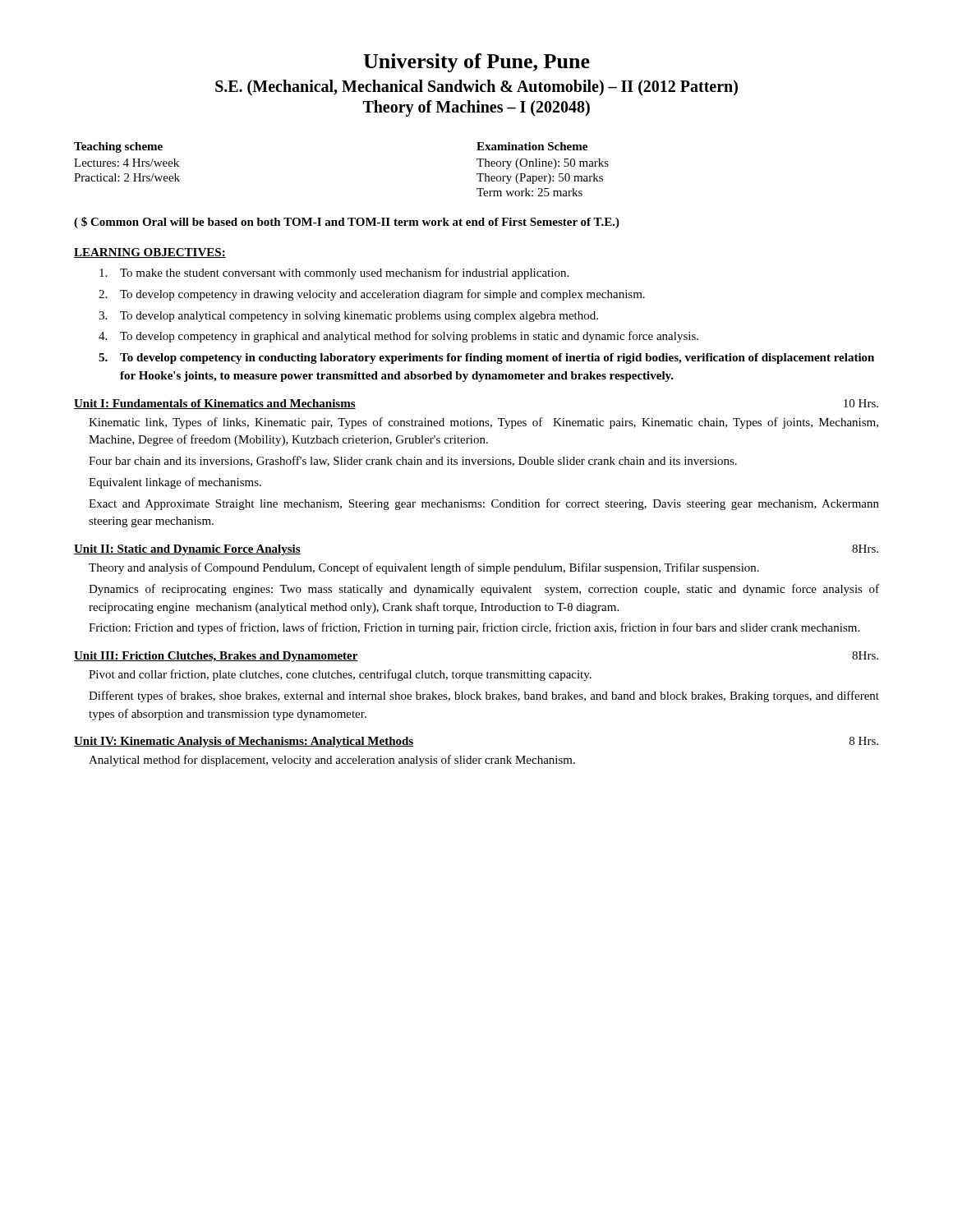The image size is (953, 1232).
Task: Select the title containing "University of Pune, Pune S.E. (Mechanical,"
Action: click(476, 83)
